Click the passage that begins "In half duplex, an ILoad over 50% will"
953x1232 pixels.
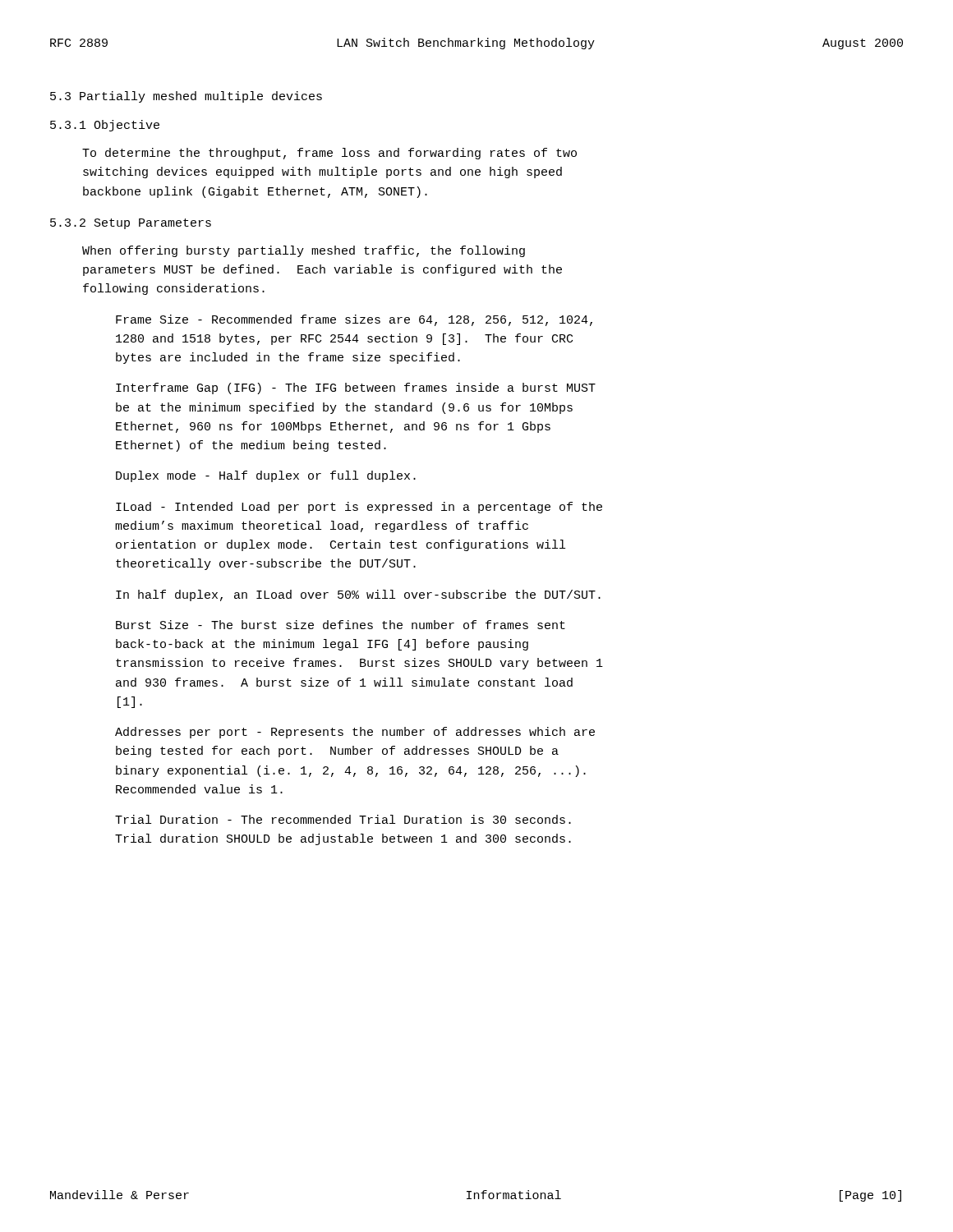pyautogui.click(x=359, y=595)
